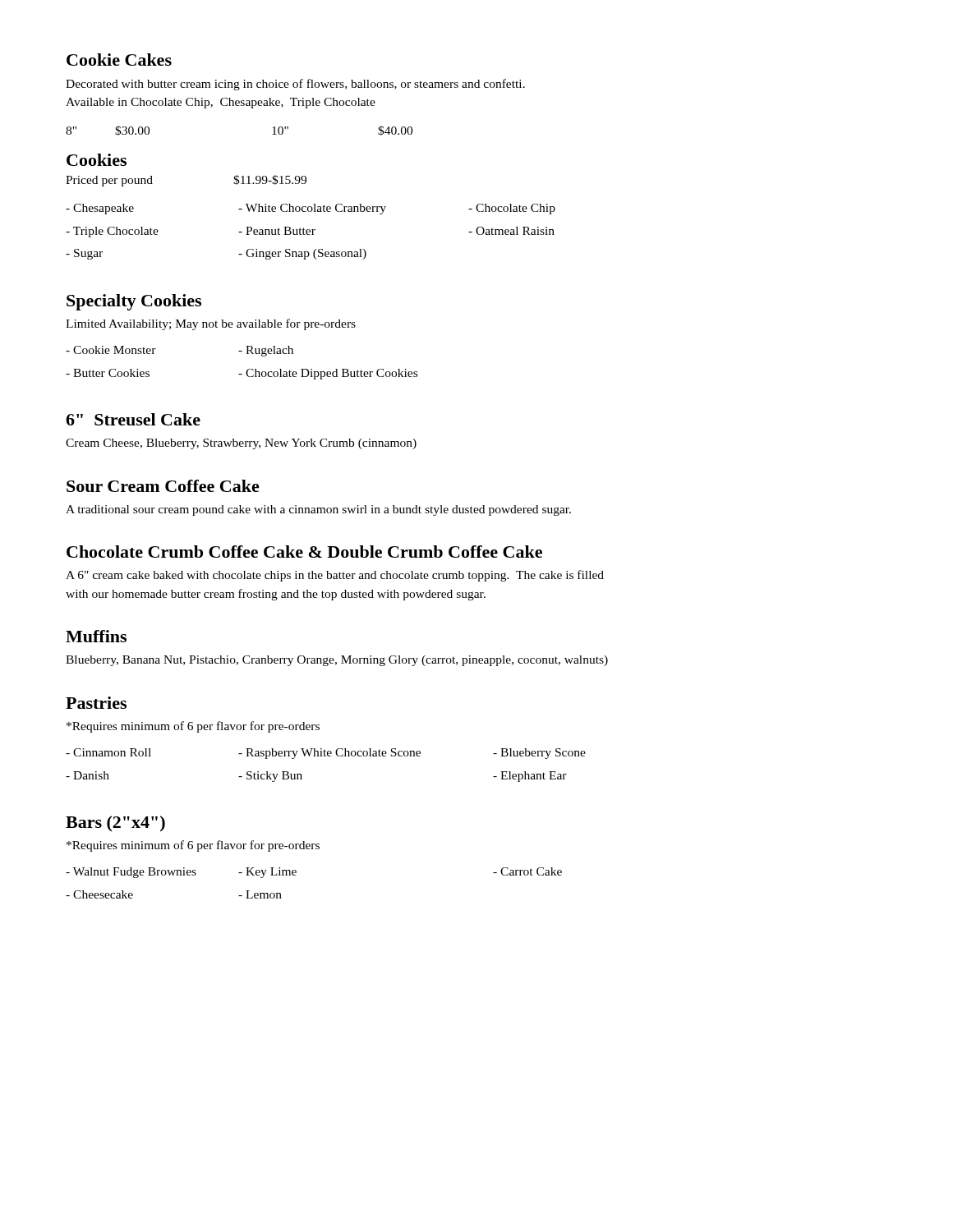Where does it say "Cinnamon Roll"?

pos(109,752)
